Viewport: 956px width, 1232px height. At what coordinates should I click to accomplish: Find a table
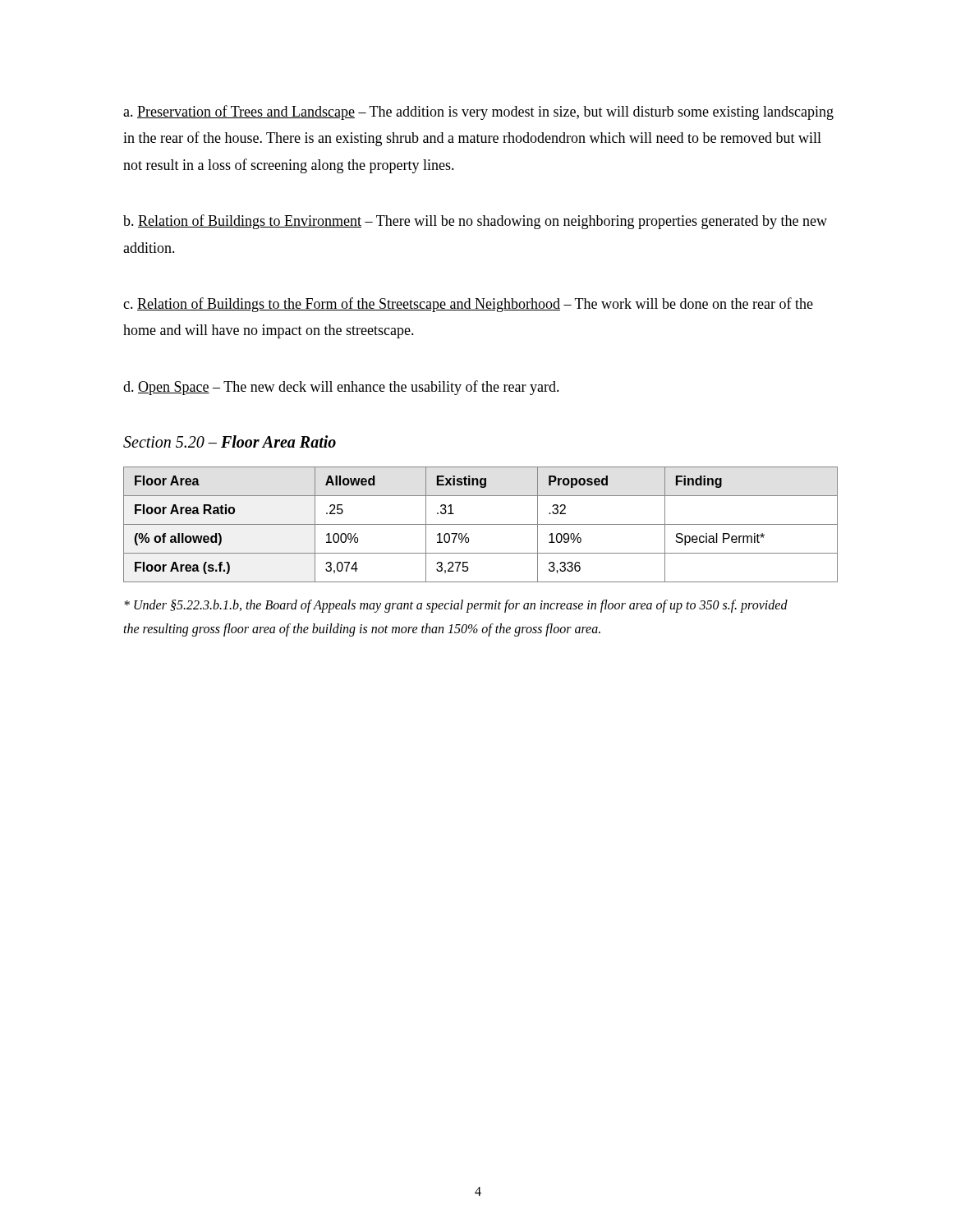click(x=480, y=525)
